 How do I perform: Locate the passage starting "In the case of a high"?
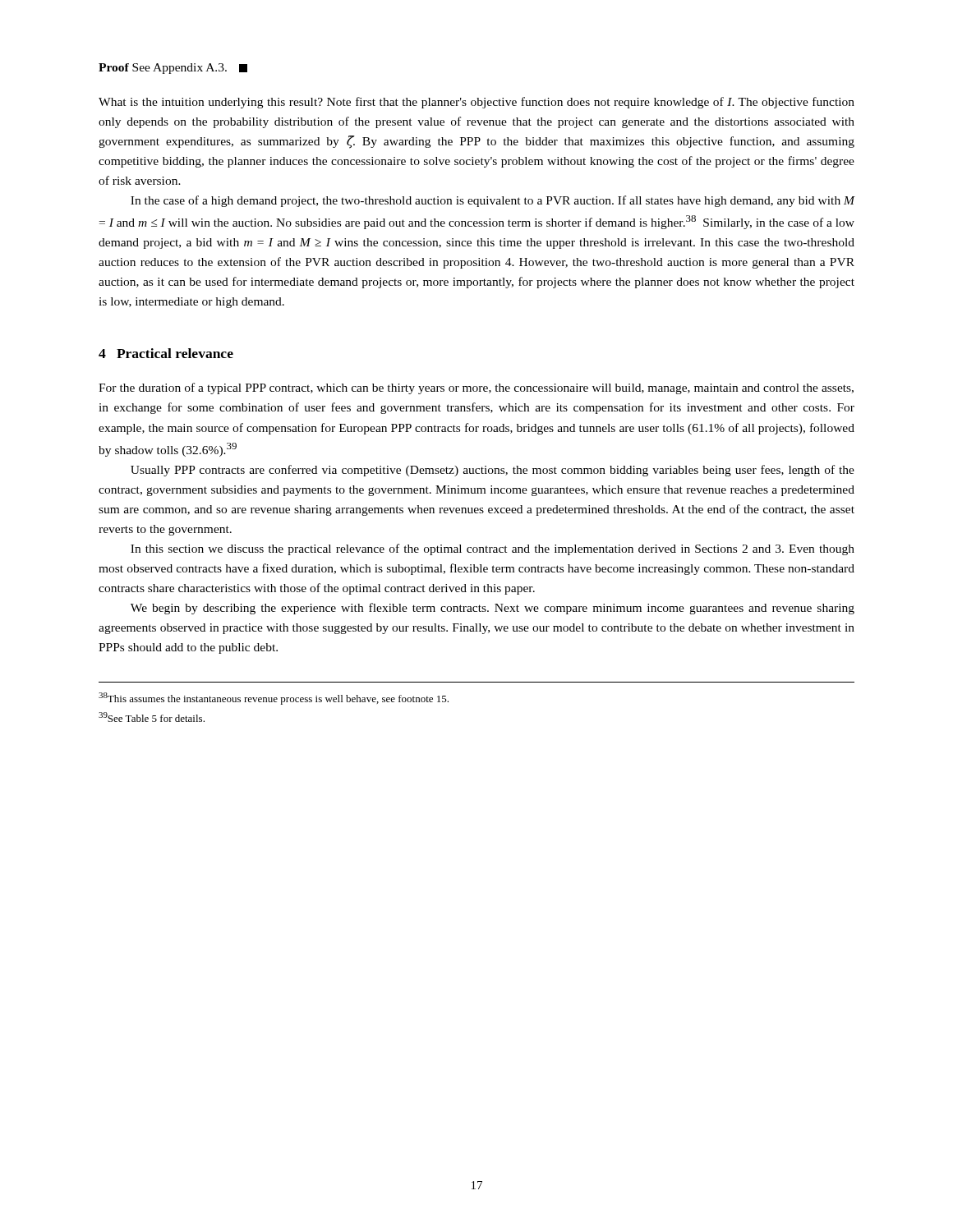point(476,251)
